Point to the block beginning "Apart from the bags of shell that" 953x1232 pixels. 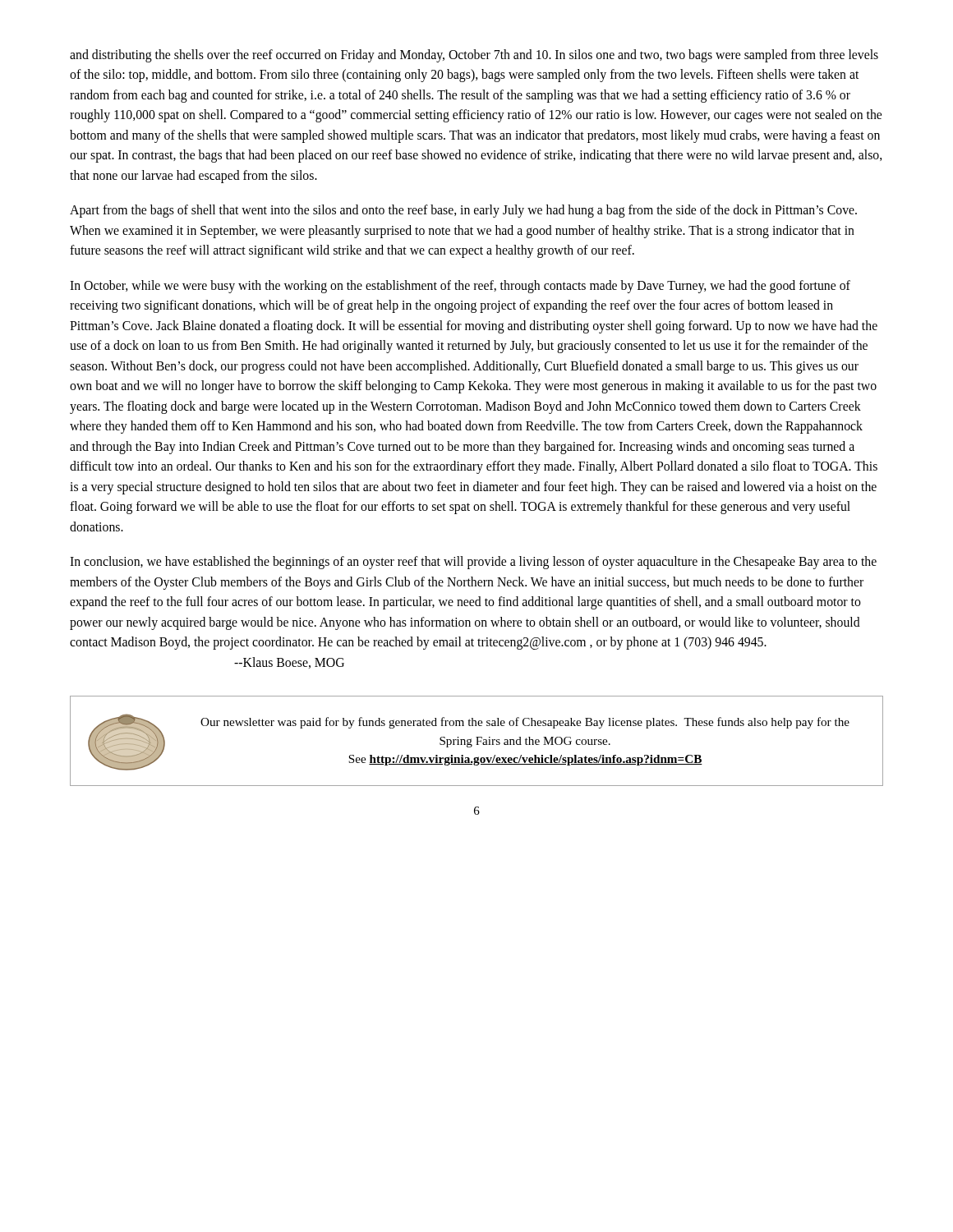pyautogui.click(x=464, y=230)
